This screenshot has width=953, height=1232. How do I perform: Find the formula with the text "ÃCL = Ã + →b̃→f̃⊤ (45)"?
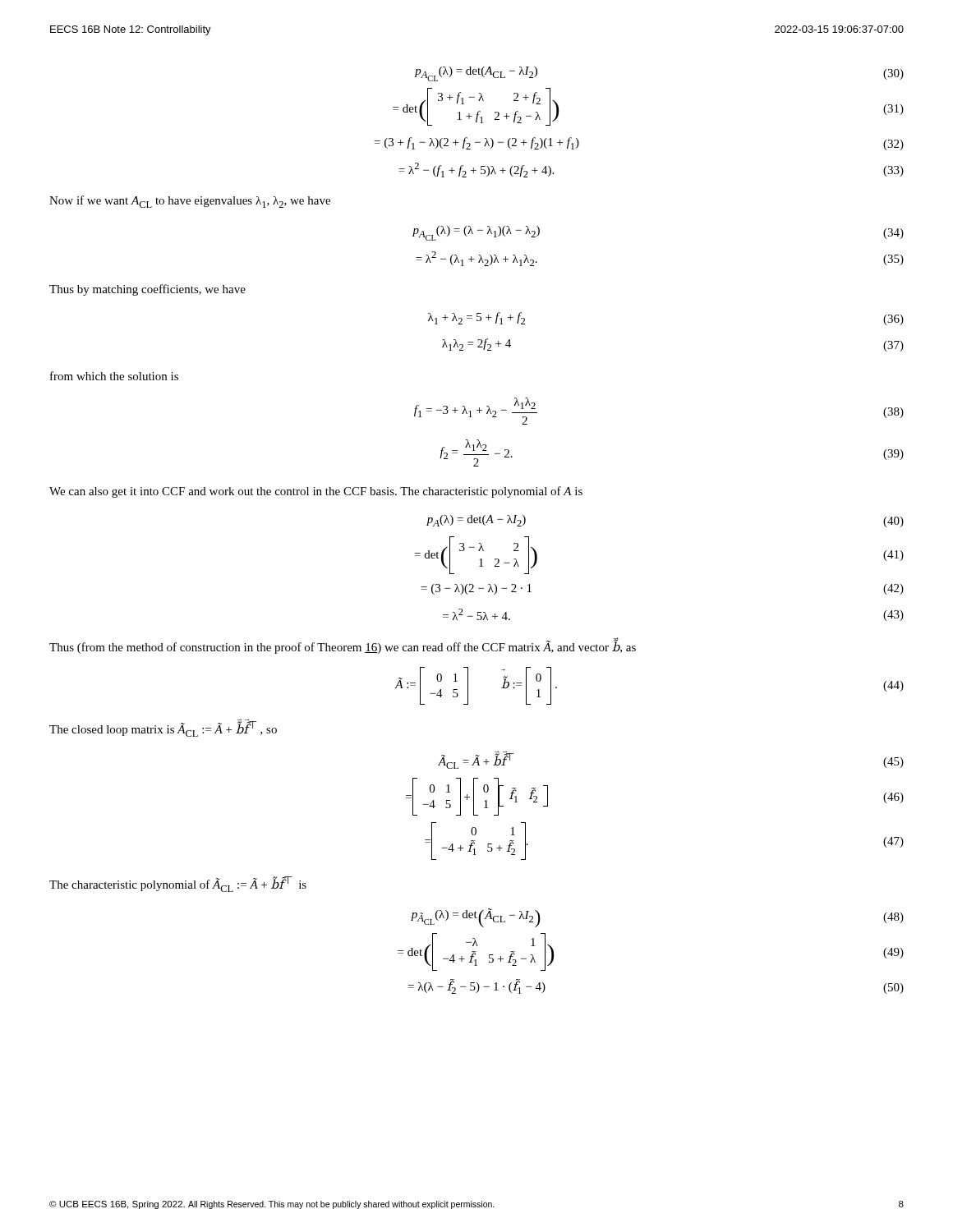(x=476, y=761)
